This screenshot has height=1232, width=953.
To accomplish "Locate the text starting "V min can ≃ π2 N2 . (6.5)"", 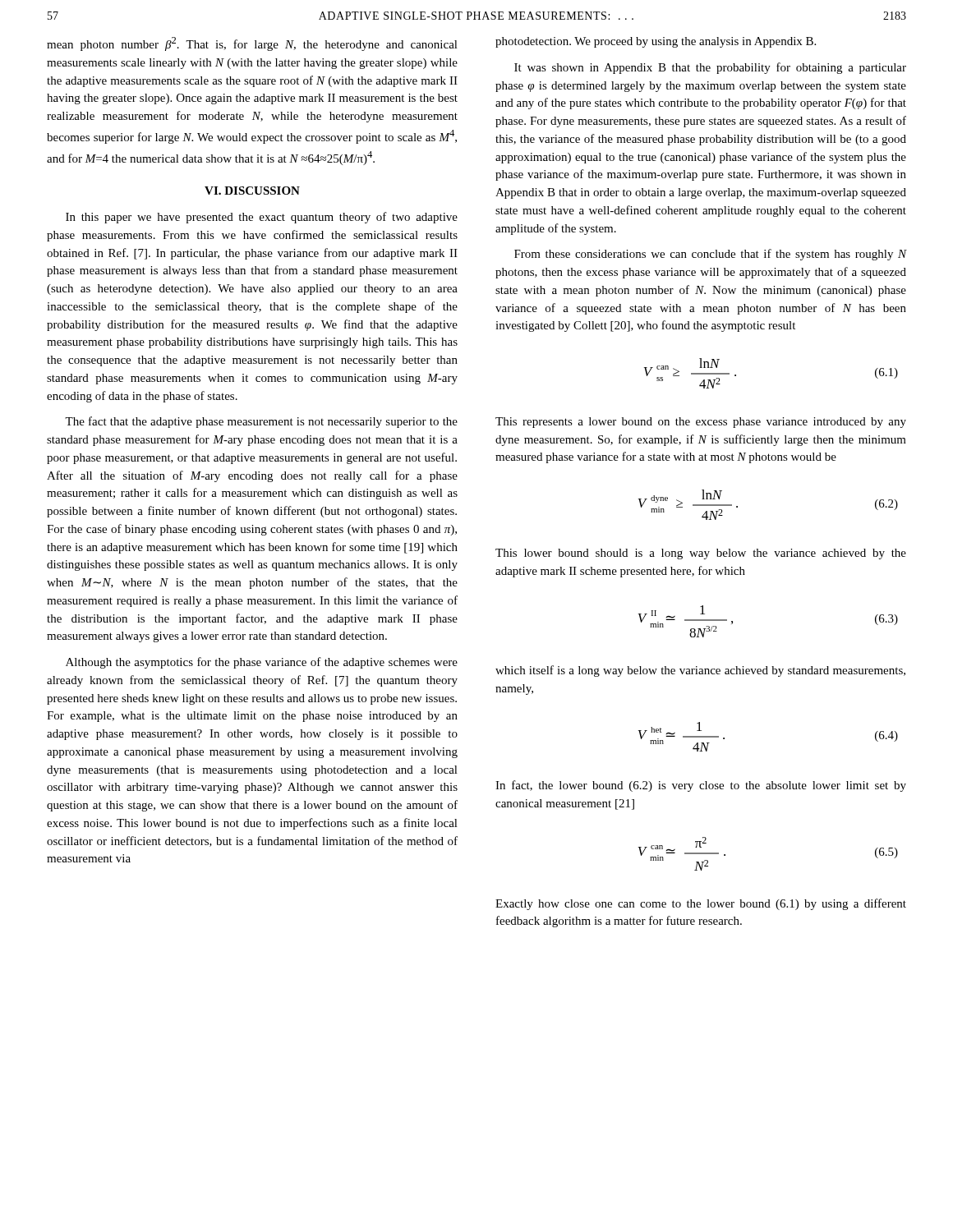I will tap(701, 851).
